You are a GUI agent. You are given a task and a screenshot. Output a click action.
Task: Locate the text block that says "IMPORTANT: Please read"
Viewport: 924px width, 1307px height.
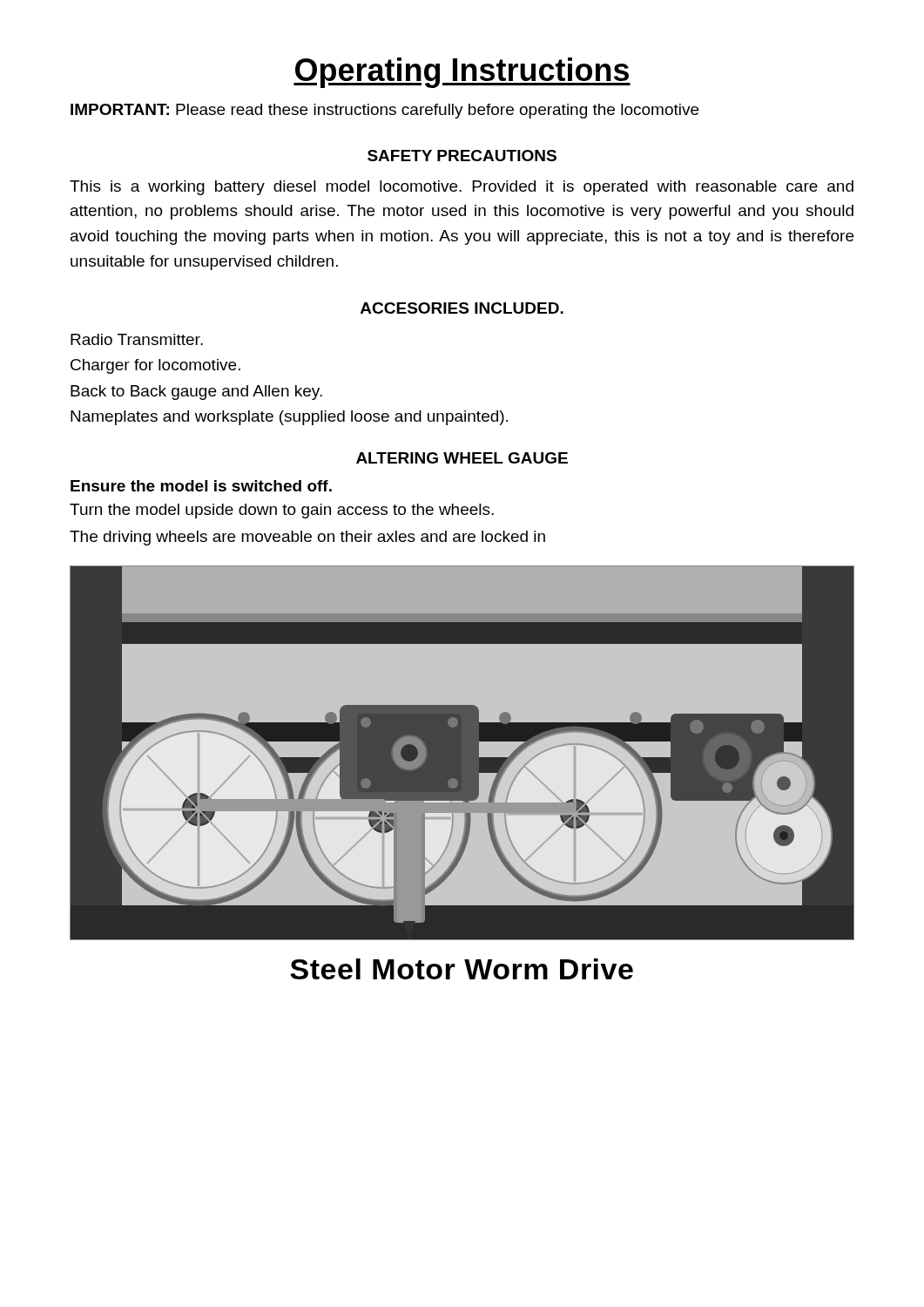click(x=385, y=109)
